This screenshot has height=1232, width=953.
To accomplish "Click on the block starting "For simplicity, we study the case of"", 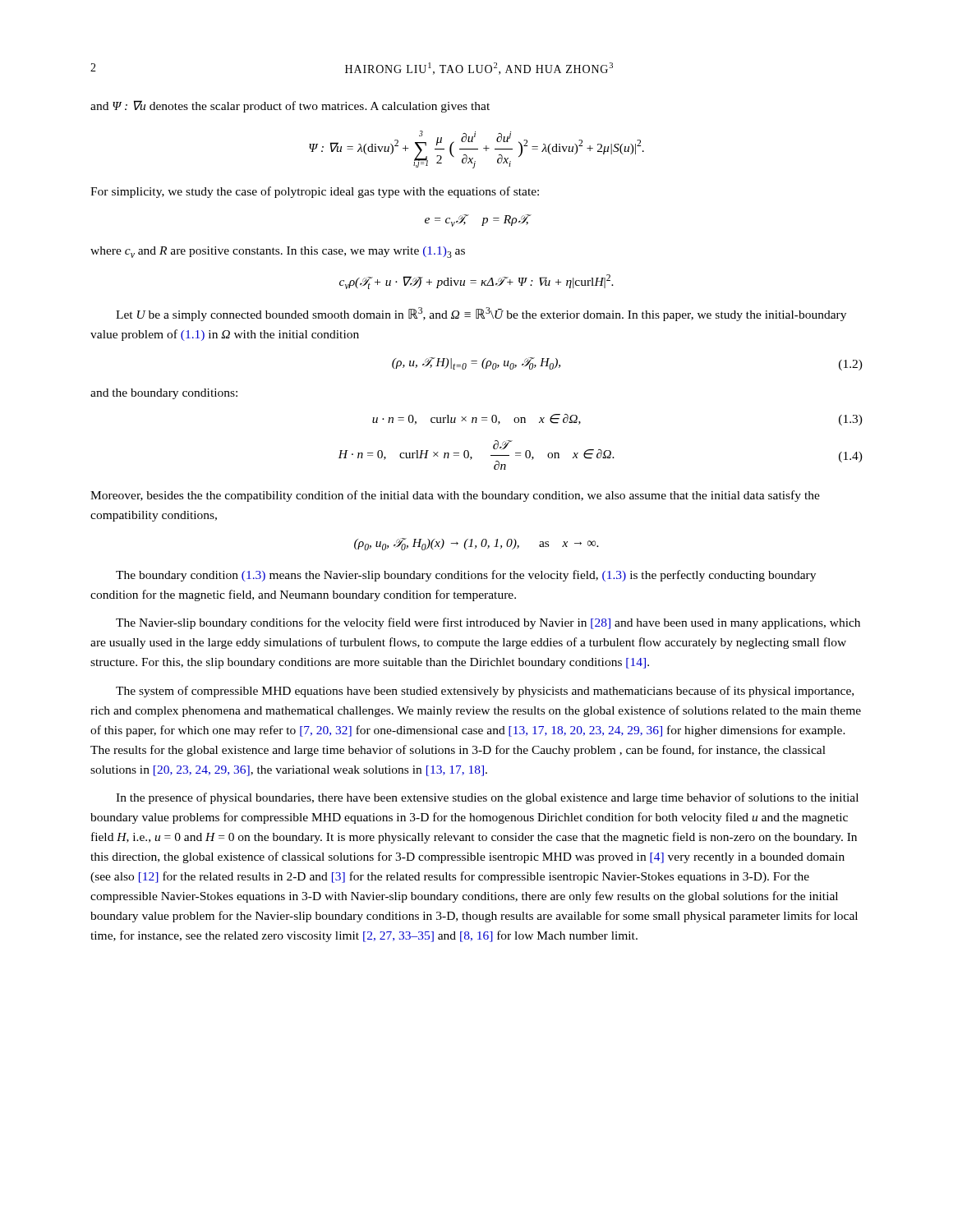I will 315,191.
